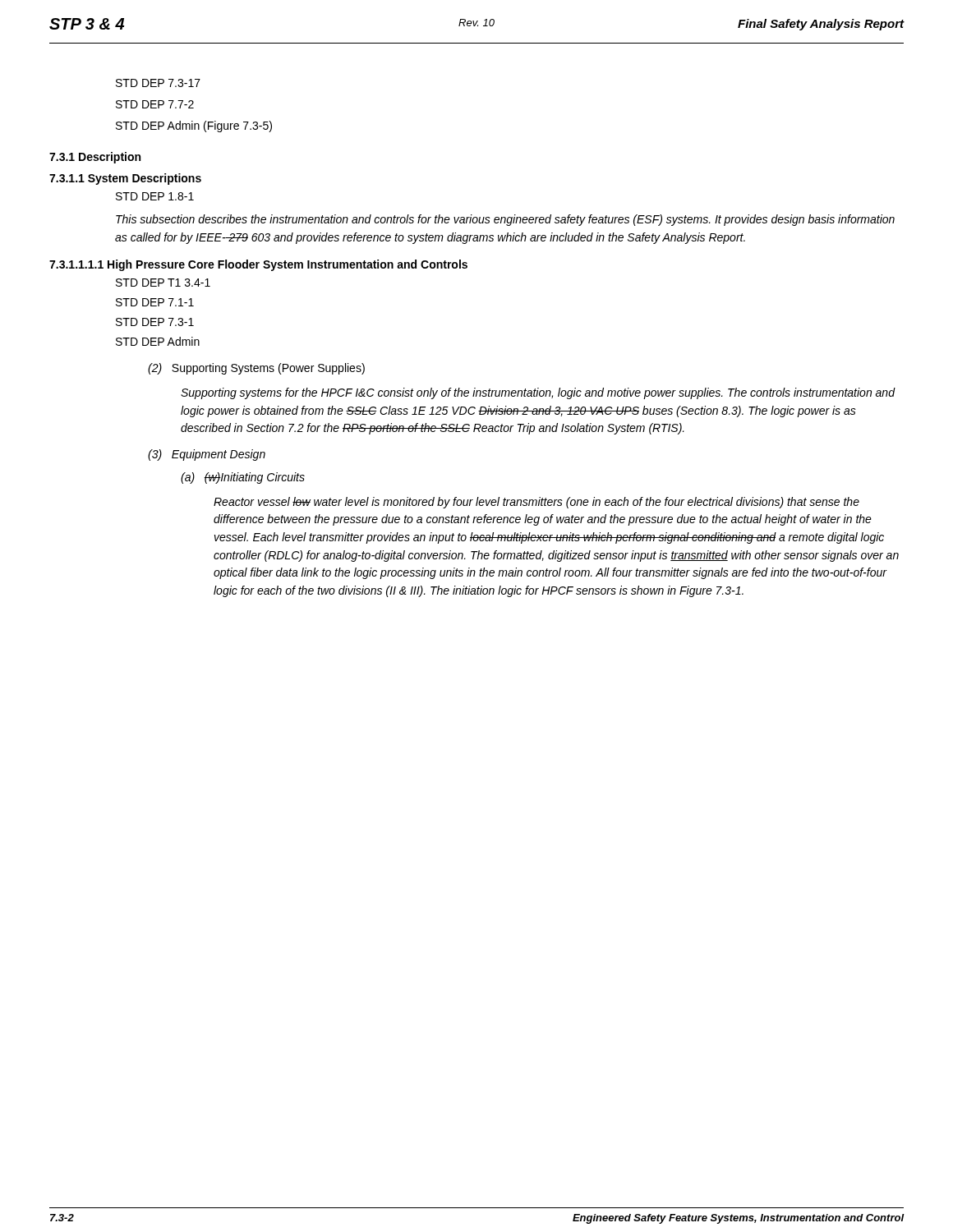Screen dimensions: 1232x953
Task: Find "STD DEP Admin" on this page
Action: pyautogui.click(x=157, y=342)
